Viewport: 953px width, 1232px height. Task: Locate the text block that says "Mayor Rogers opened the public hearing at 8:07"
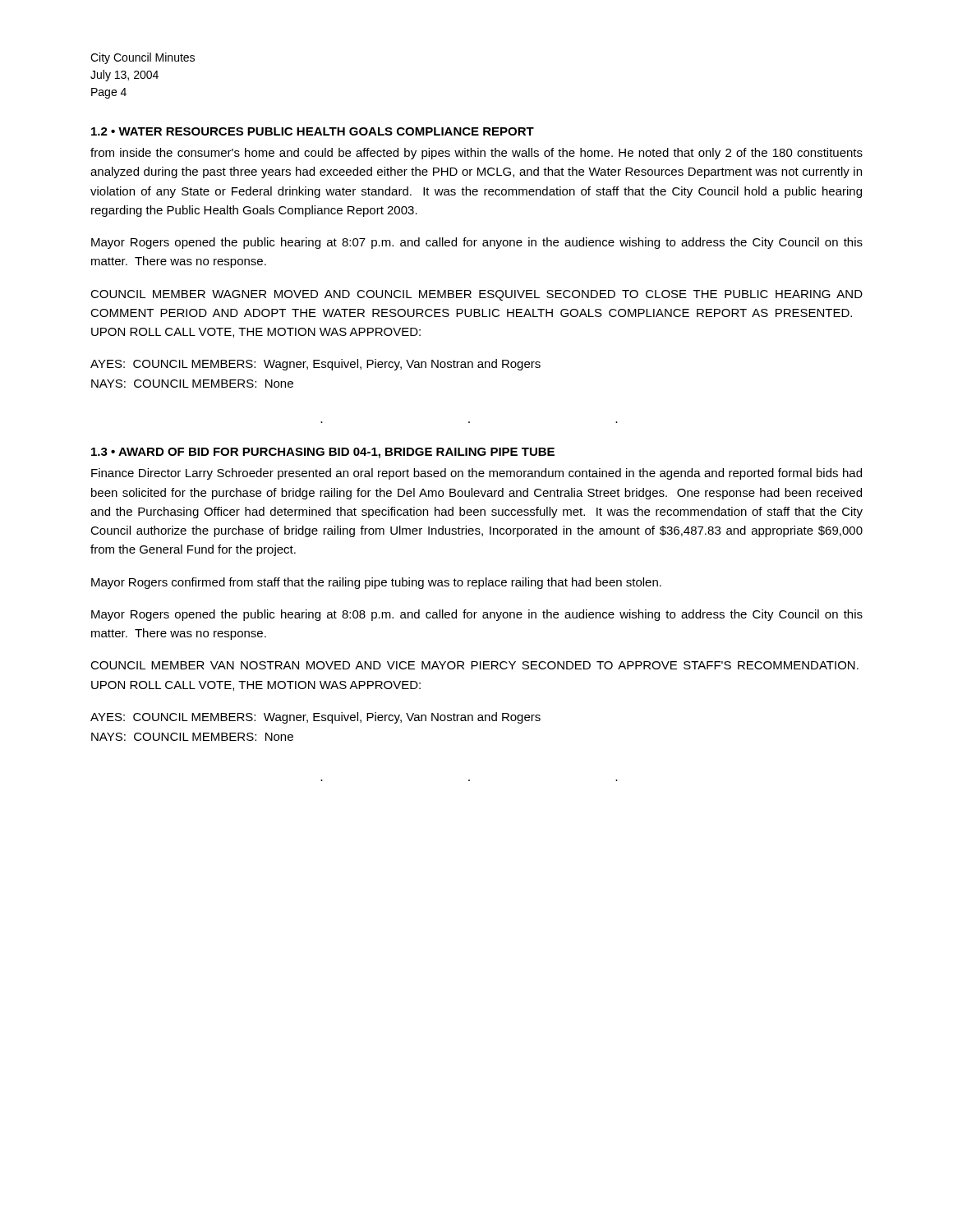point(476,251)
